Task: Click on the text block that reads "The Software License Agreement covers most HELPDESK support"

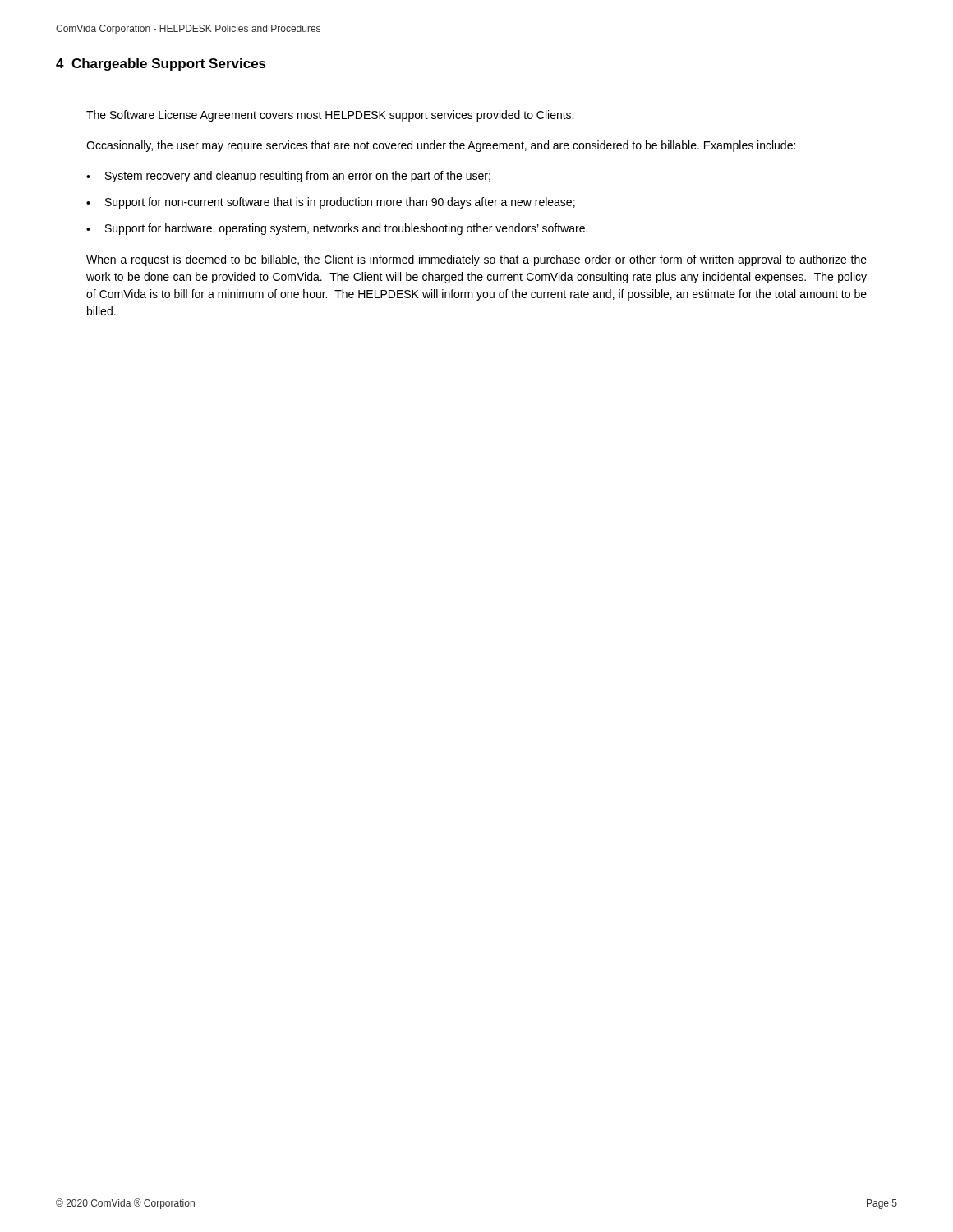Action: pos(330,115)
